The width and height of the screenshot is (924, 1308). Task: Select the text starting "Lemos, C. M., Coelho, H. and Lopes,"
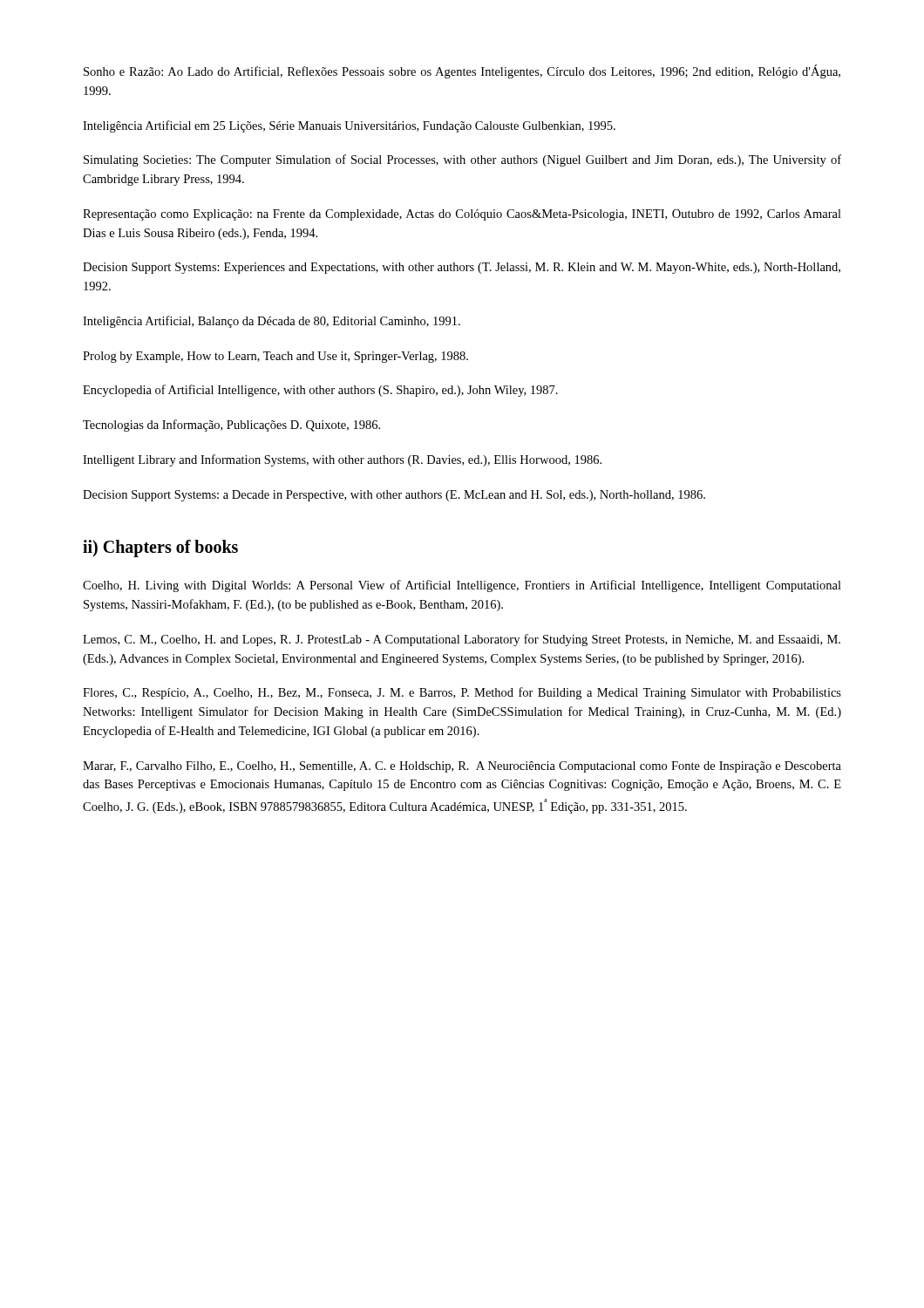coord(462,648)
